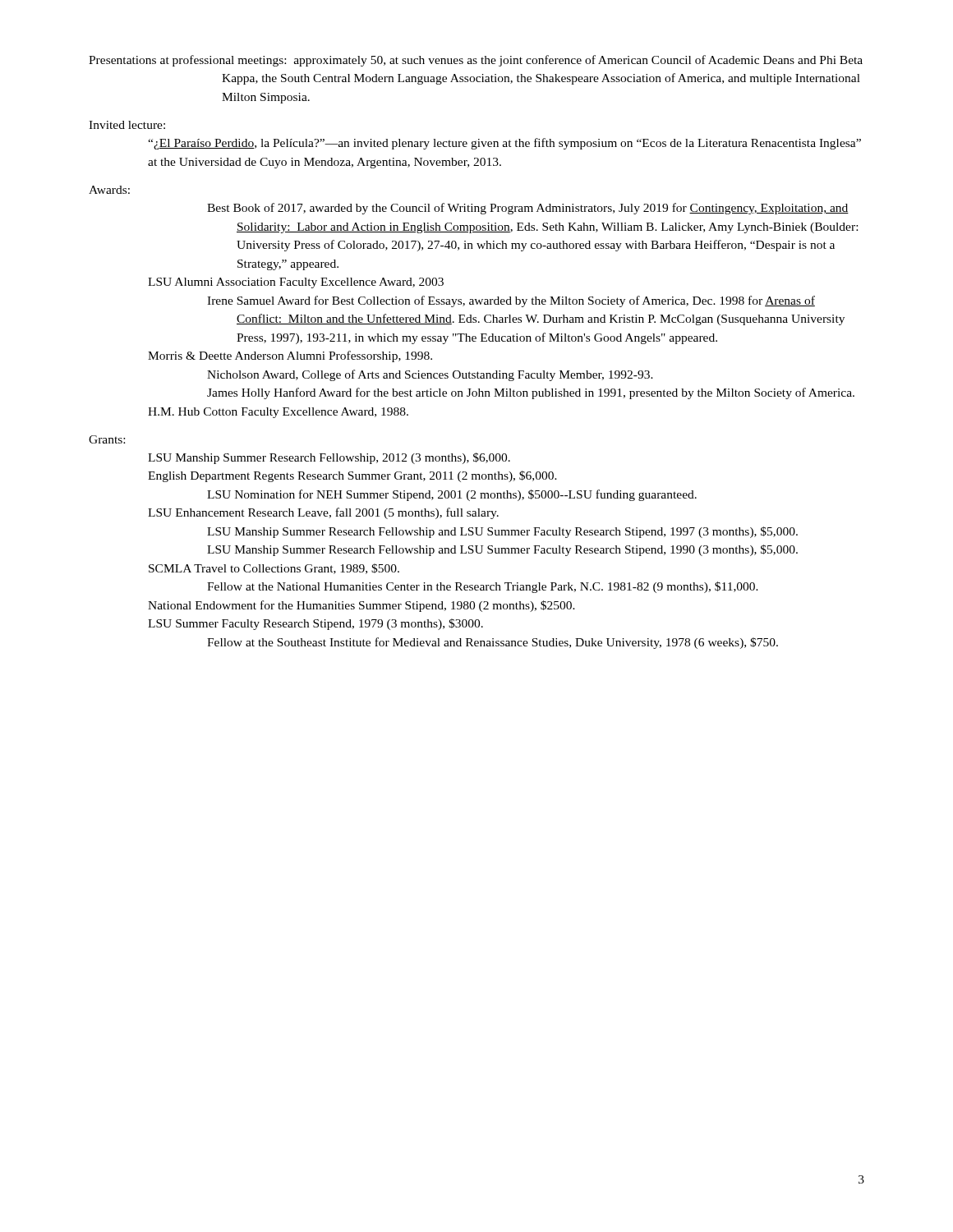The width and height of the screenshot is (953, 1232).
Task: Click on the section header containing "Invited lecture:"
Action: point(127,125)
